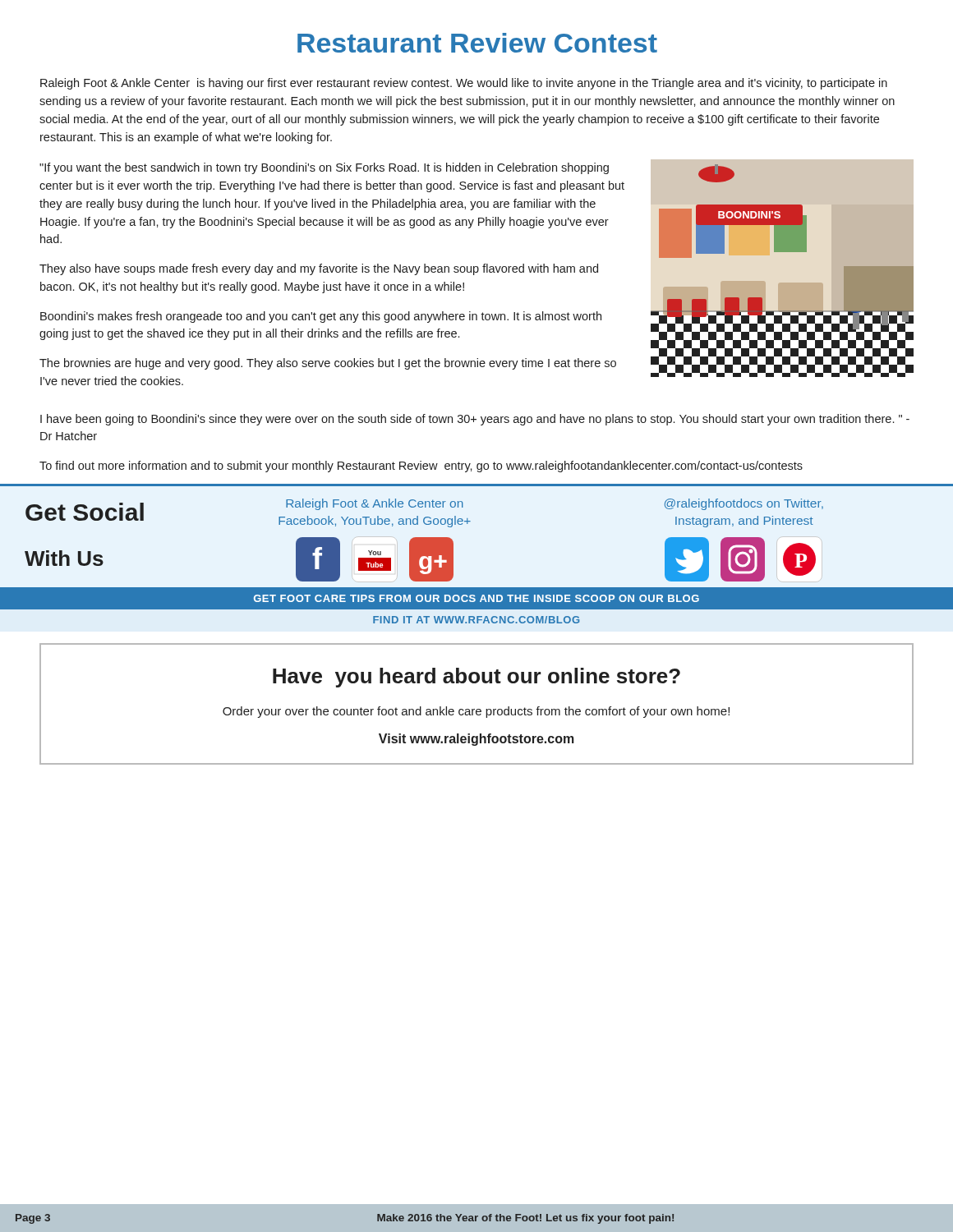
Task: Find "Visit www.raleighfootstore.com" on this page
Action: coord(476,739)
